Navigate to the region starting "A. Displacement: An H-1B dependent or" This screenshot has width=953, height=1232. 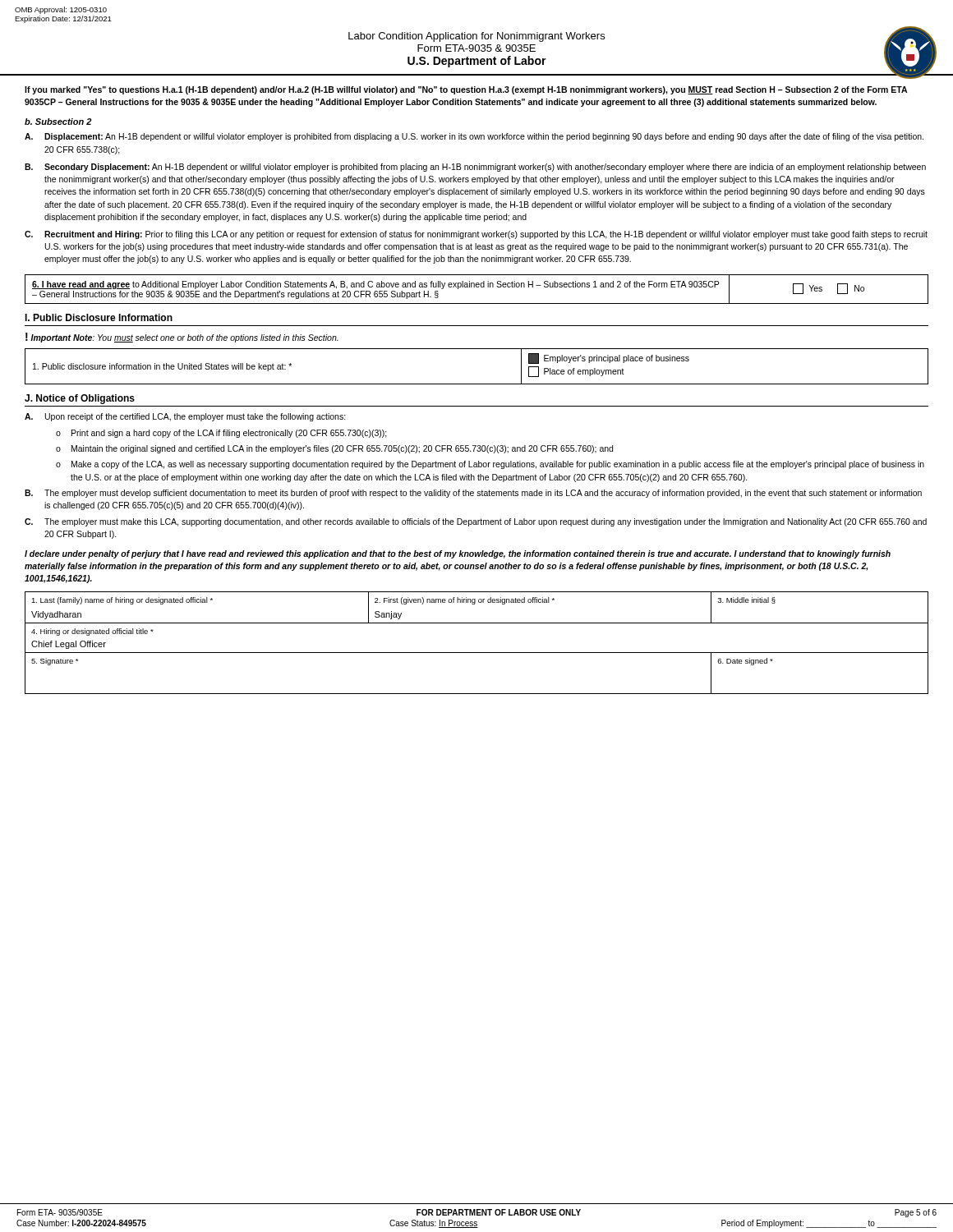point(476,143)
